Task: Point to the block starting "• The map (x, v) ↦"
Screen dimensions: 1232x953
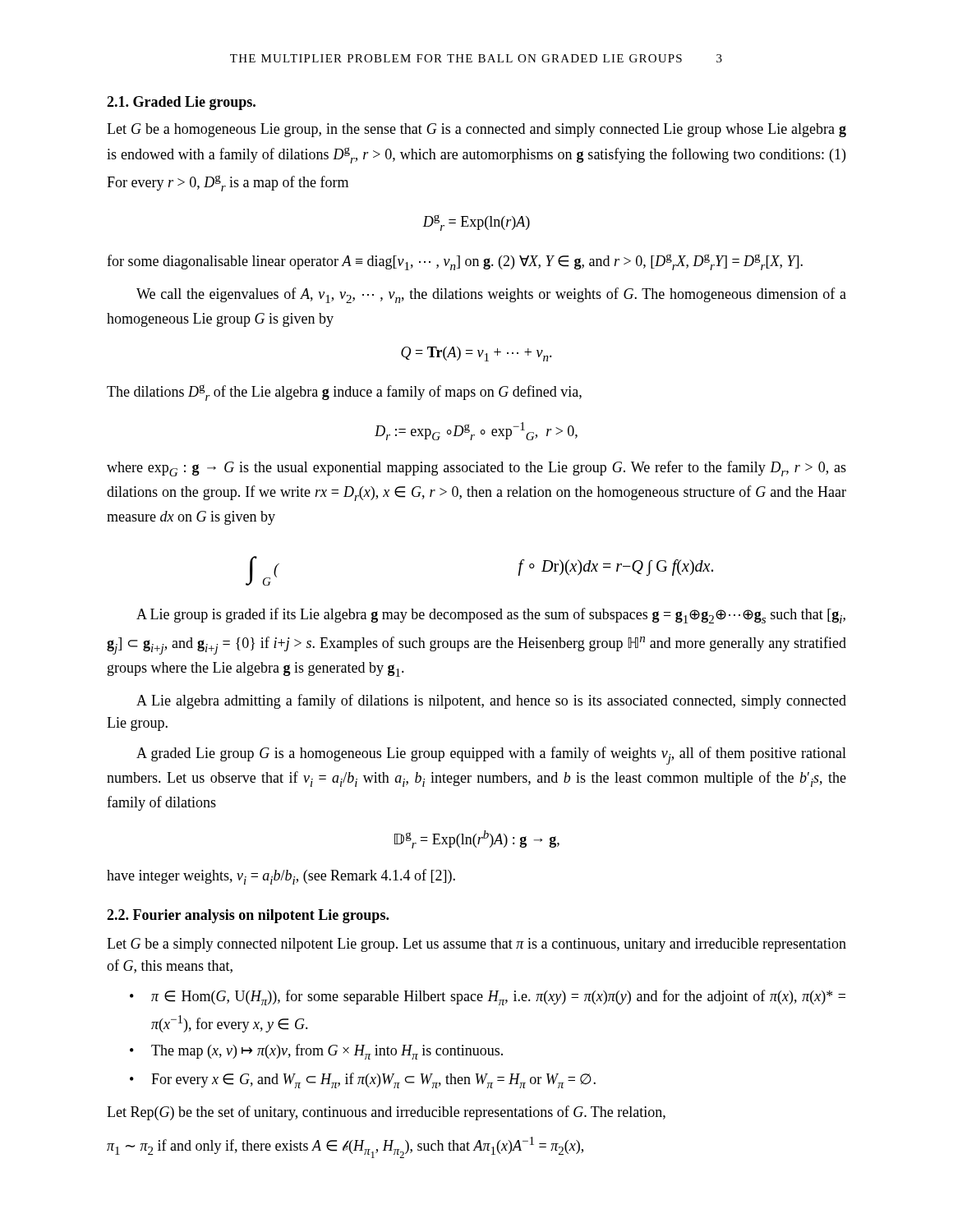Action: pyautogui.click(x=327, y=1051)
